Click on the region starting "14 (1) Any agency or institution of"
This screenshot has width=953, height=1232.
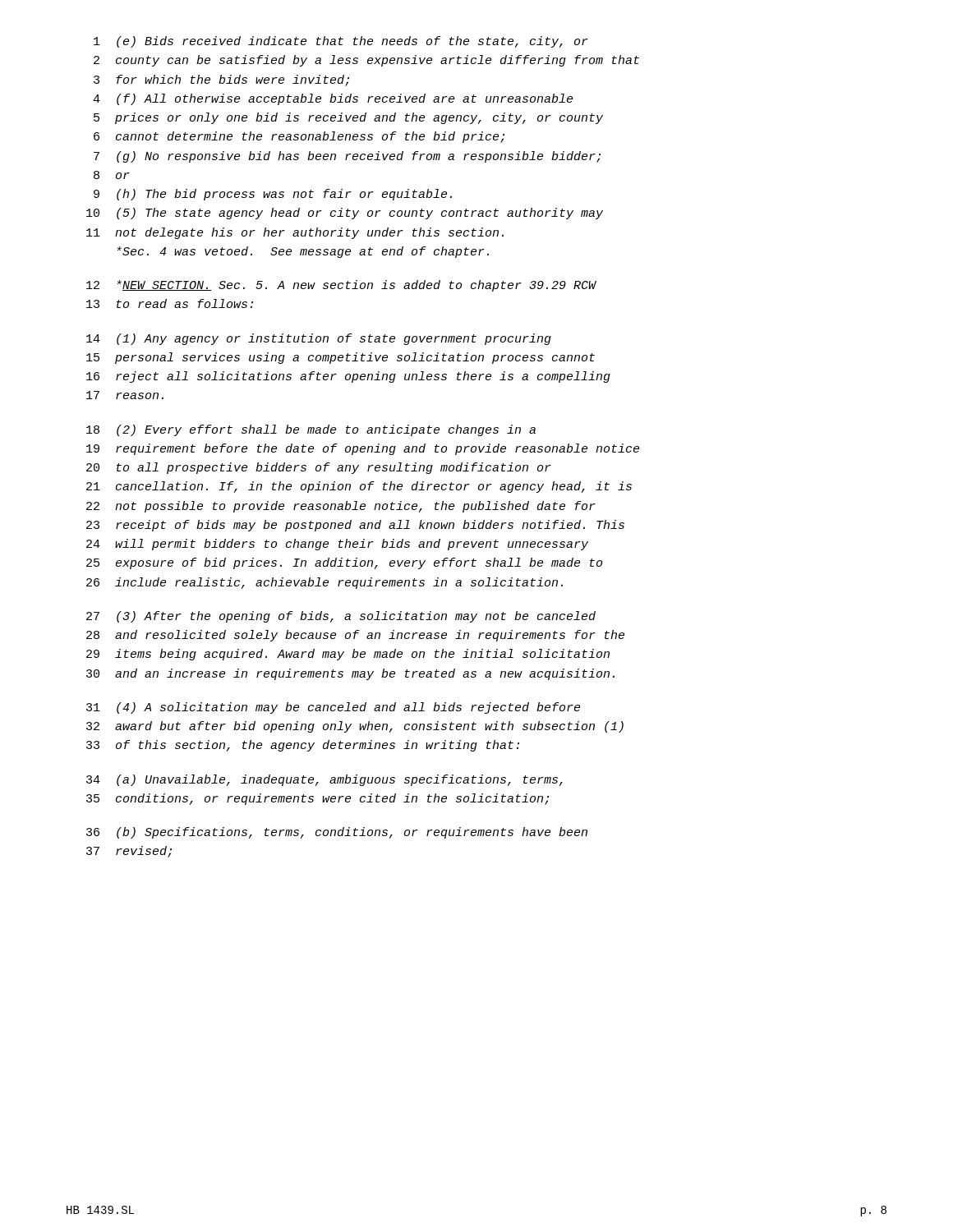point(476,339)
